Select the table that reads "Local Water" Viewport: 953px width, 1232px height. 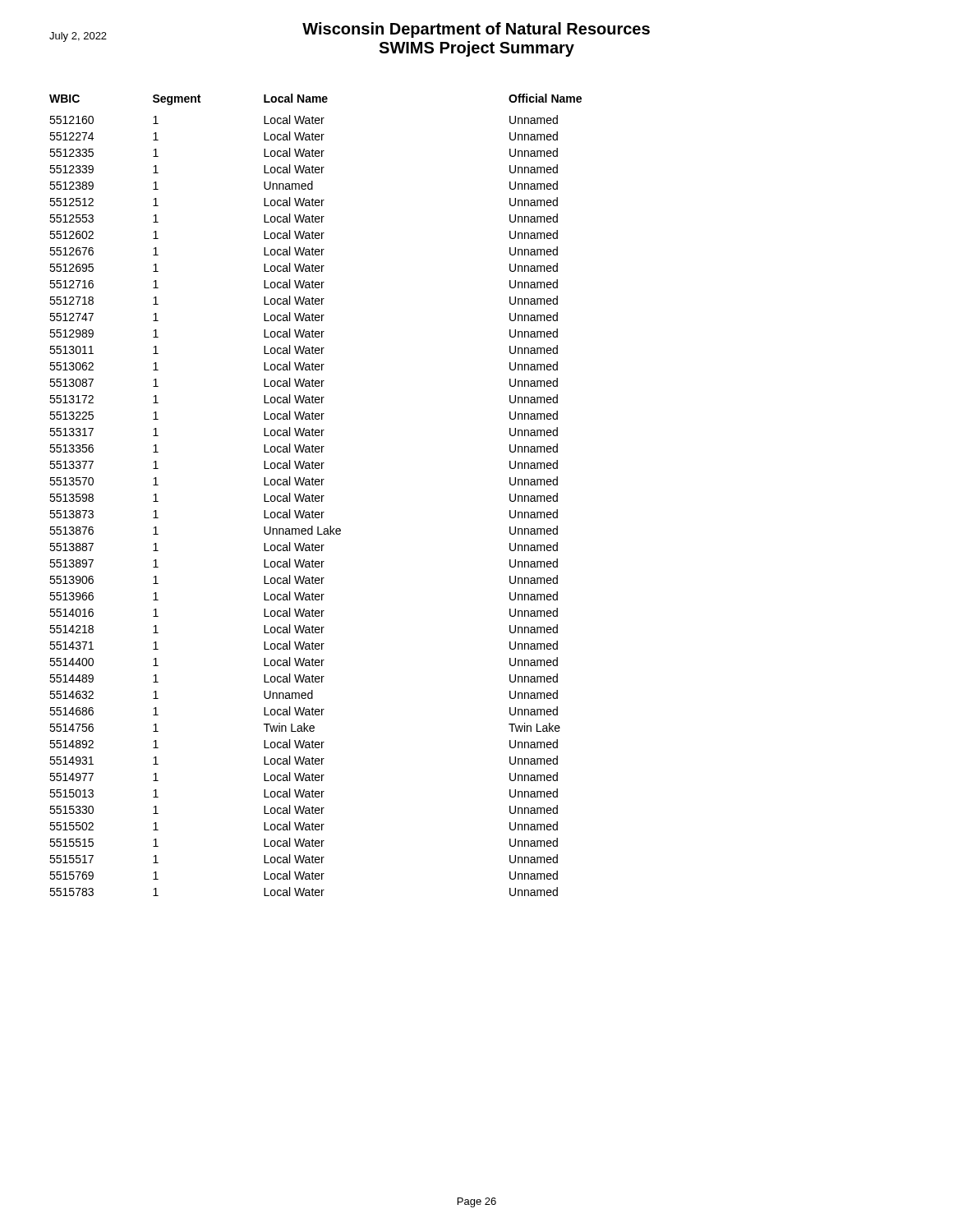(476, 495)
